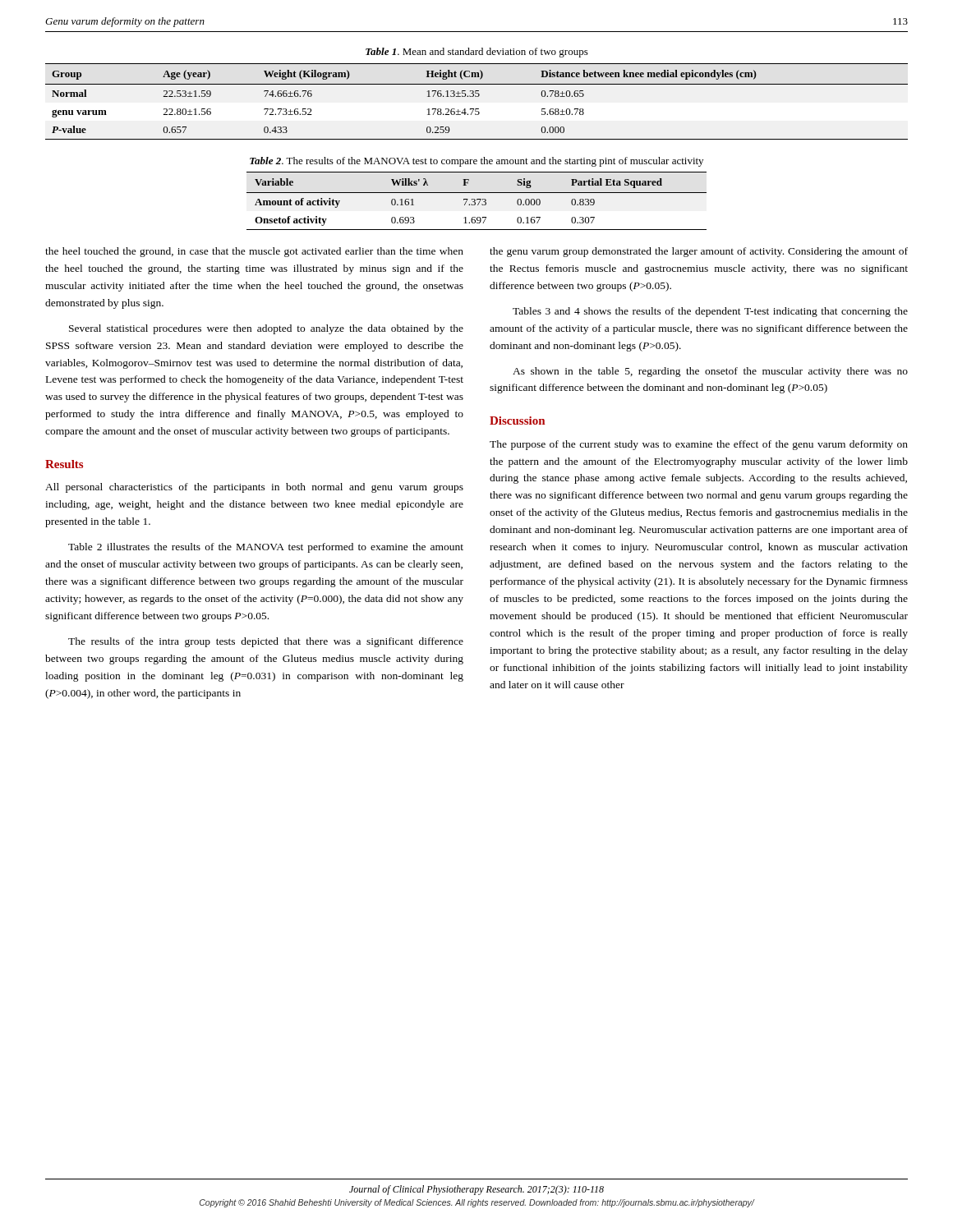Select the table that reads "Partial Eta Squared"
Screen dimensions: 1232x953
tap(476, 201)
